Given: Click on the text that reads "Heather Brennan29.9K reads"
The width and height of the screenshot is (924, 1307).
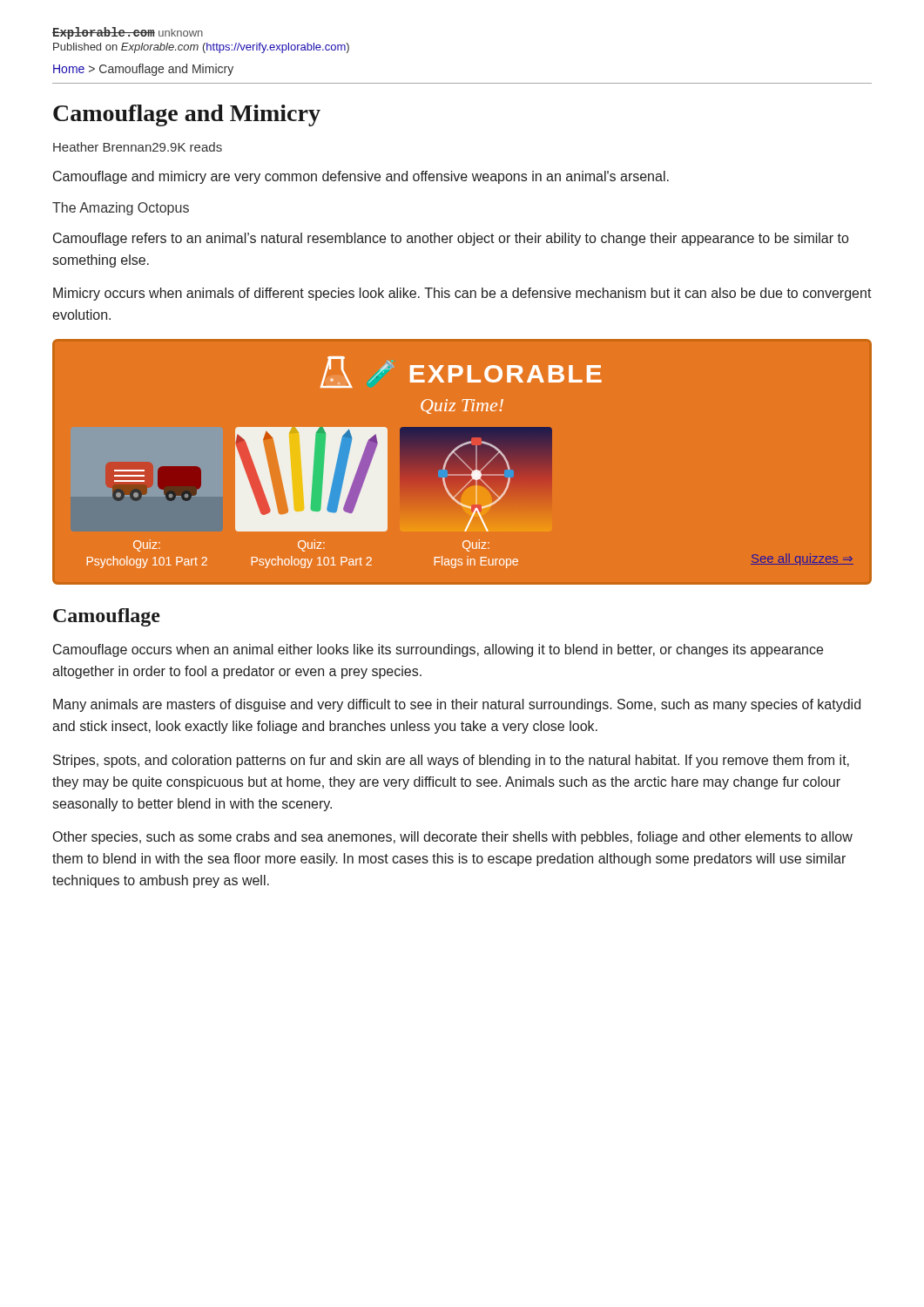Looking at the screenshot, I should click(137, 147).
